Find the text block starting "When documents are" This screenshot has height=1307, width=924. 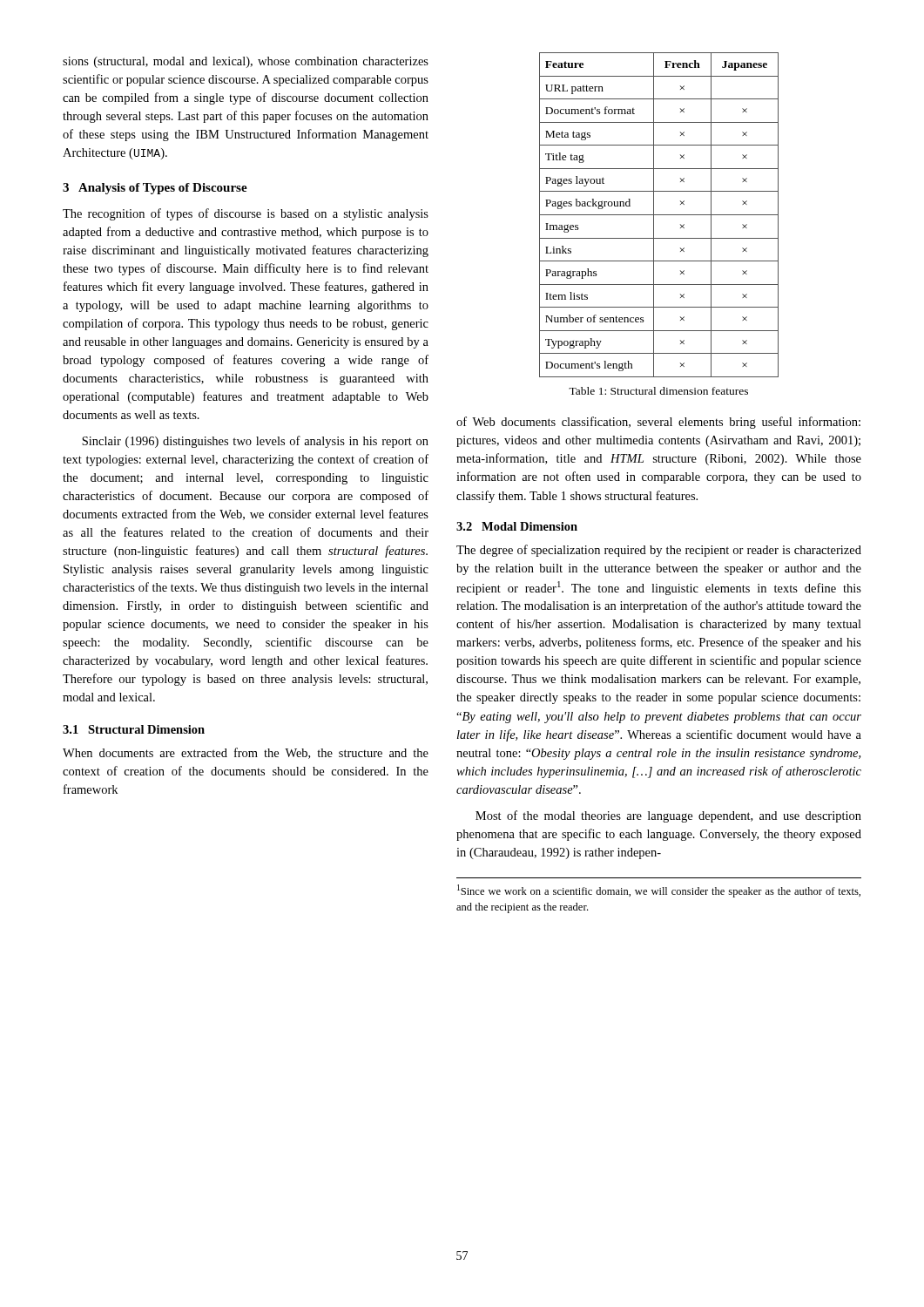pos(246,772)
